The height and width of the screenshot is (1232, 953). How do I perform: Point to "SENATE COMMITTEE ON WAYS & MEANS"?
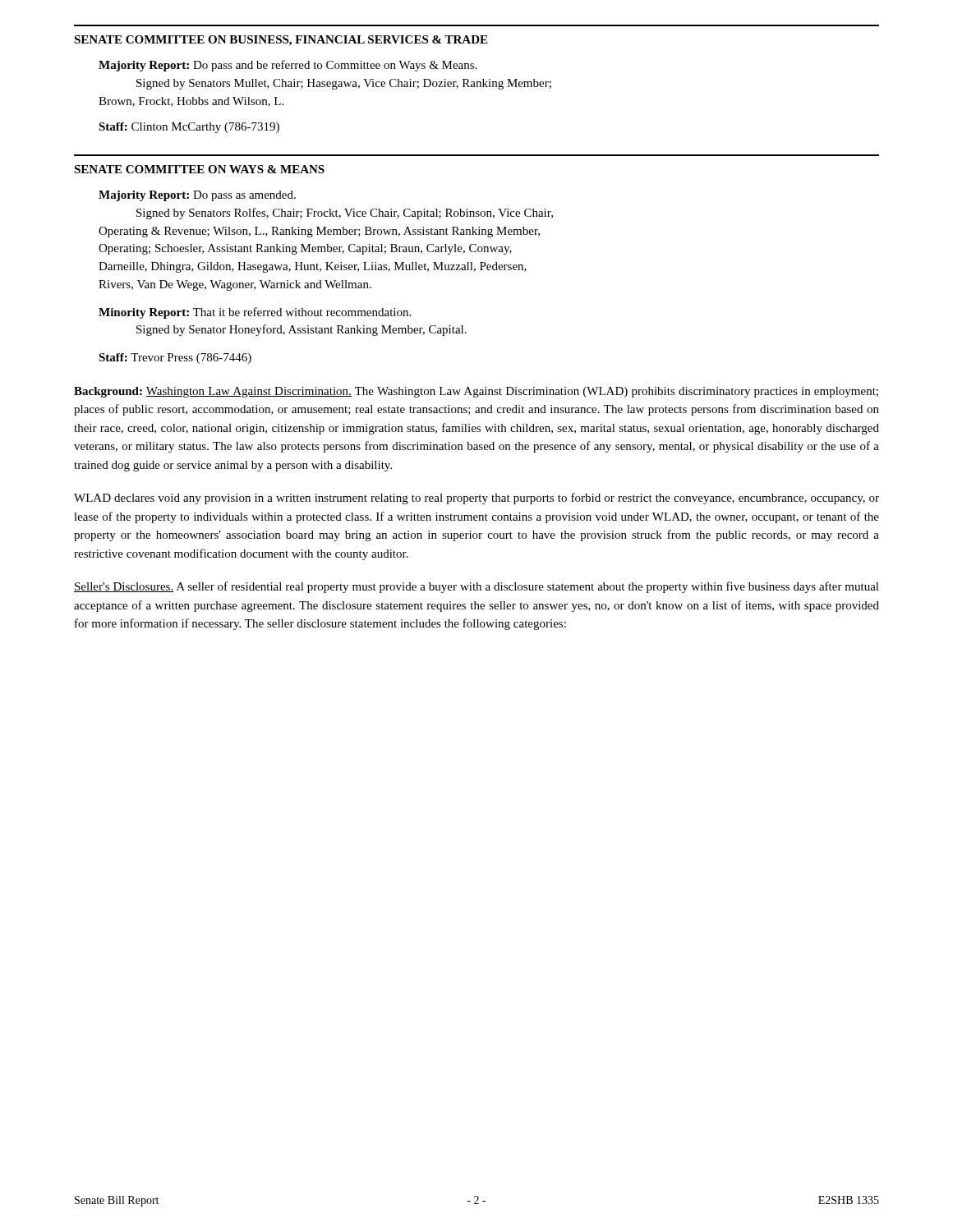pyautogui.click(x=199, y=169)
